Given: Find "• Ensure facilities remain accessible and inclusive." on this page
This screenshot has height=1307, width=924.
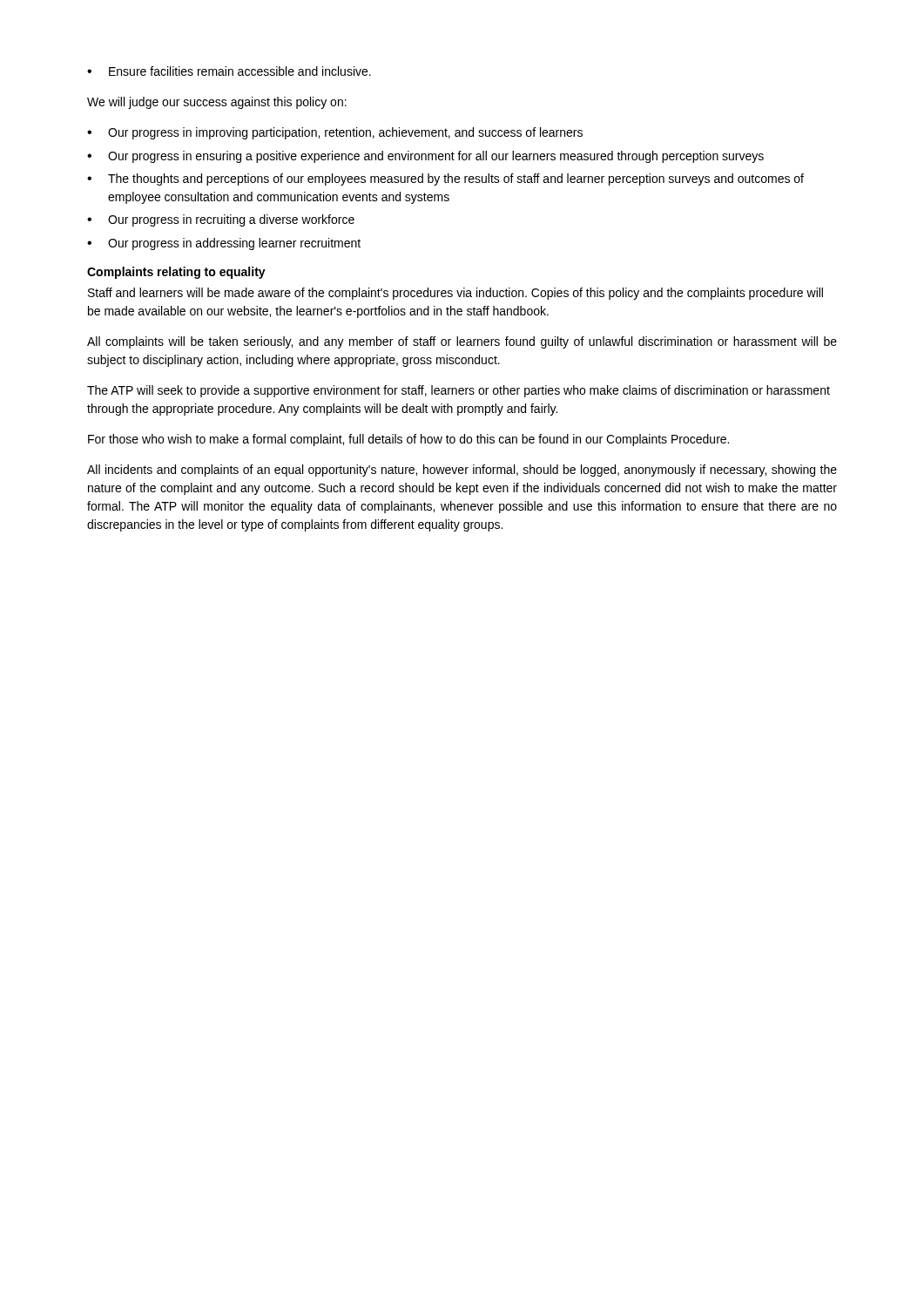Looking at the screenshot, I should click(x=229, y=71).
